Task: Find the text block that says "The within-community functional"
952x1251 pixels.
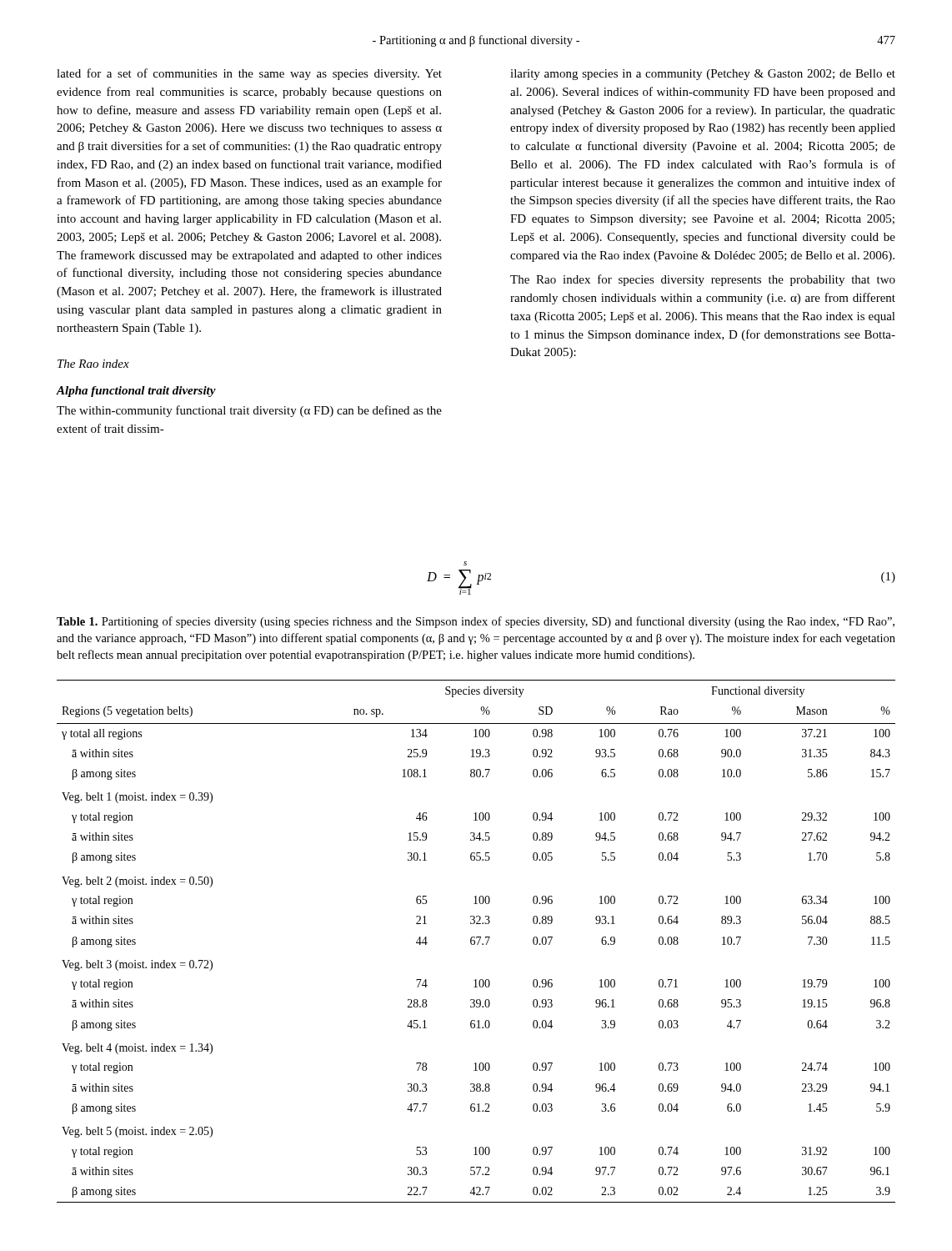Action: tap(249, 419)
